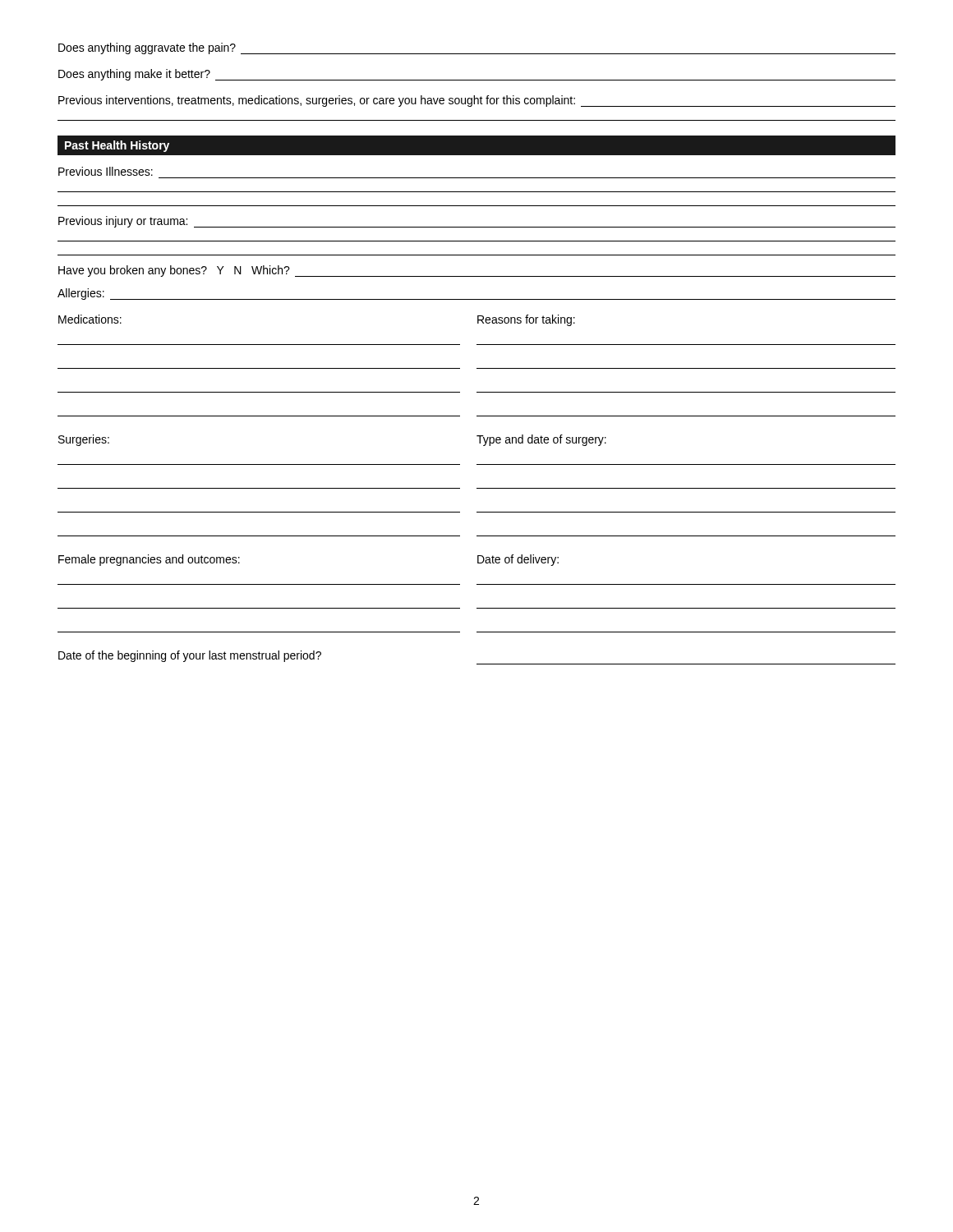Select the text block starting "Previous injury or"
Viewport: 953px width, 1232px height.
[476, 221]
